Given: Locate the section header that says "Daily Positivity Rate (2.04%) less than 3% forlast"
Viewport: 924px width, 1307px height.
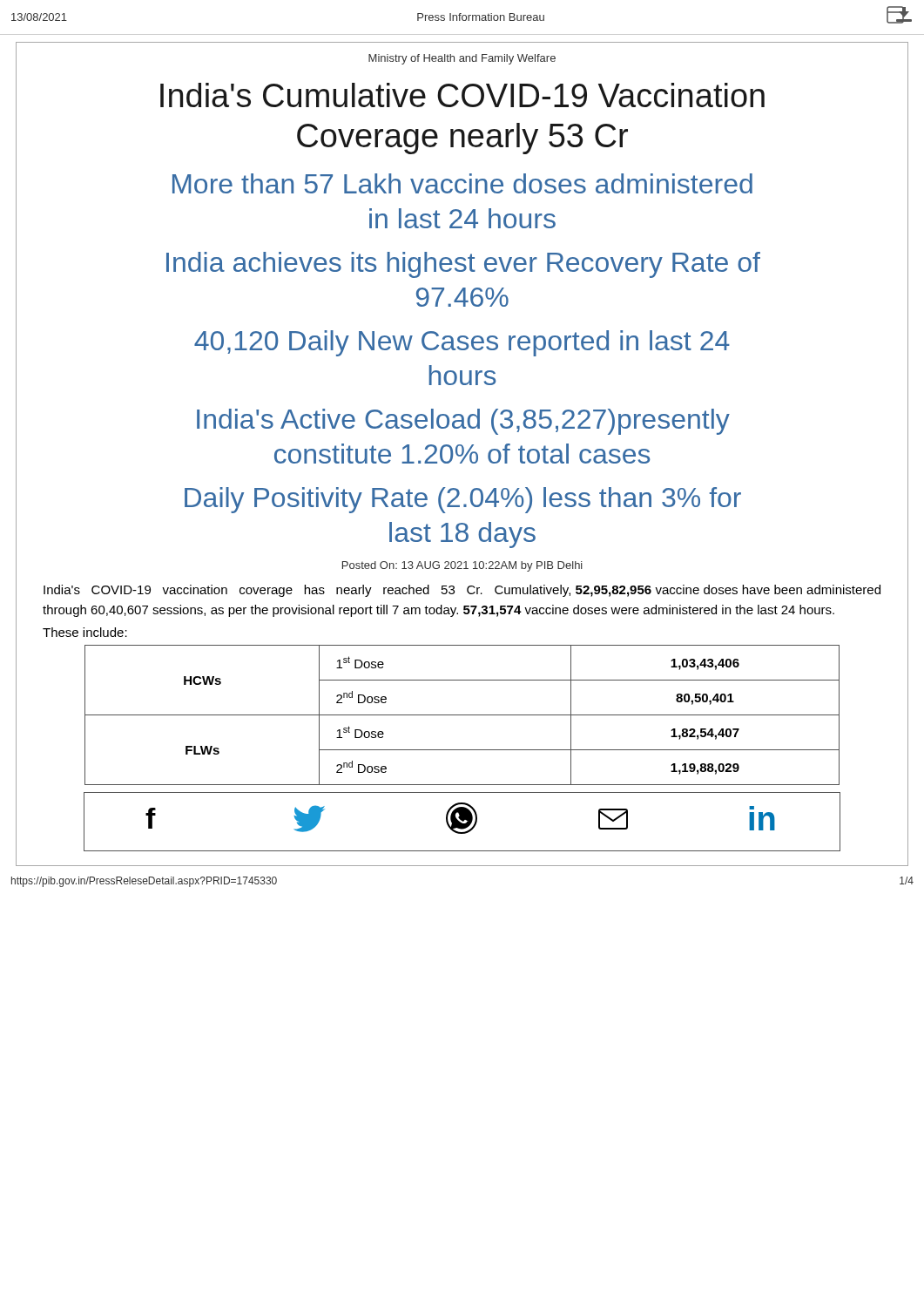Looking at the screenshot, I should (462, 515).
